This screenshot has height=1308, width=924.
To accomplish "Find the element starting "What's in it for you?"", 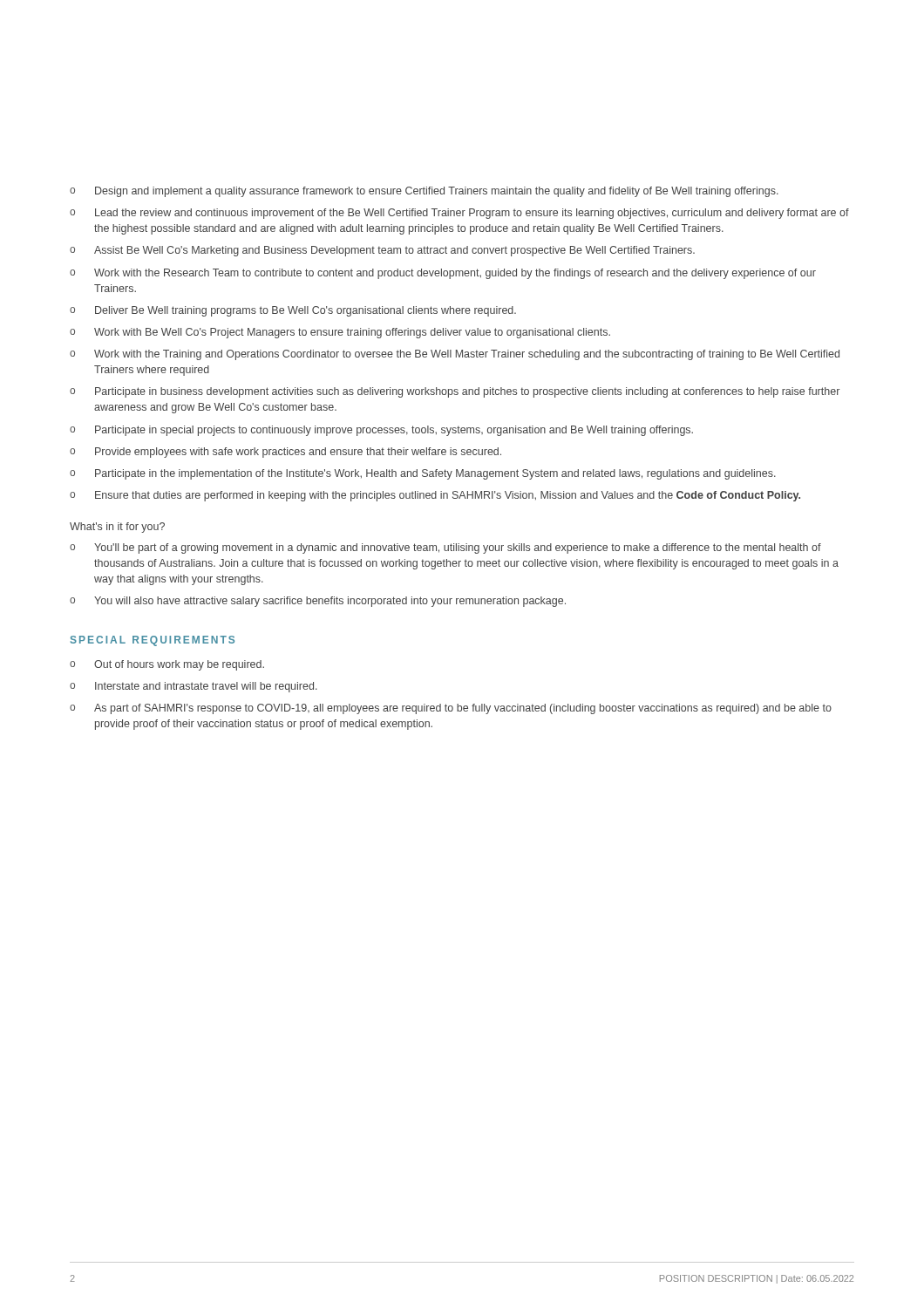I will 117,527.
